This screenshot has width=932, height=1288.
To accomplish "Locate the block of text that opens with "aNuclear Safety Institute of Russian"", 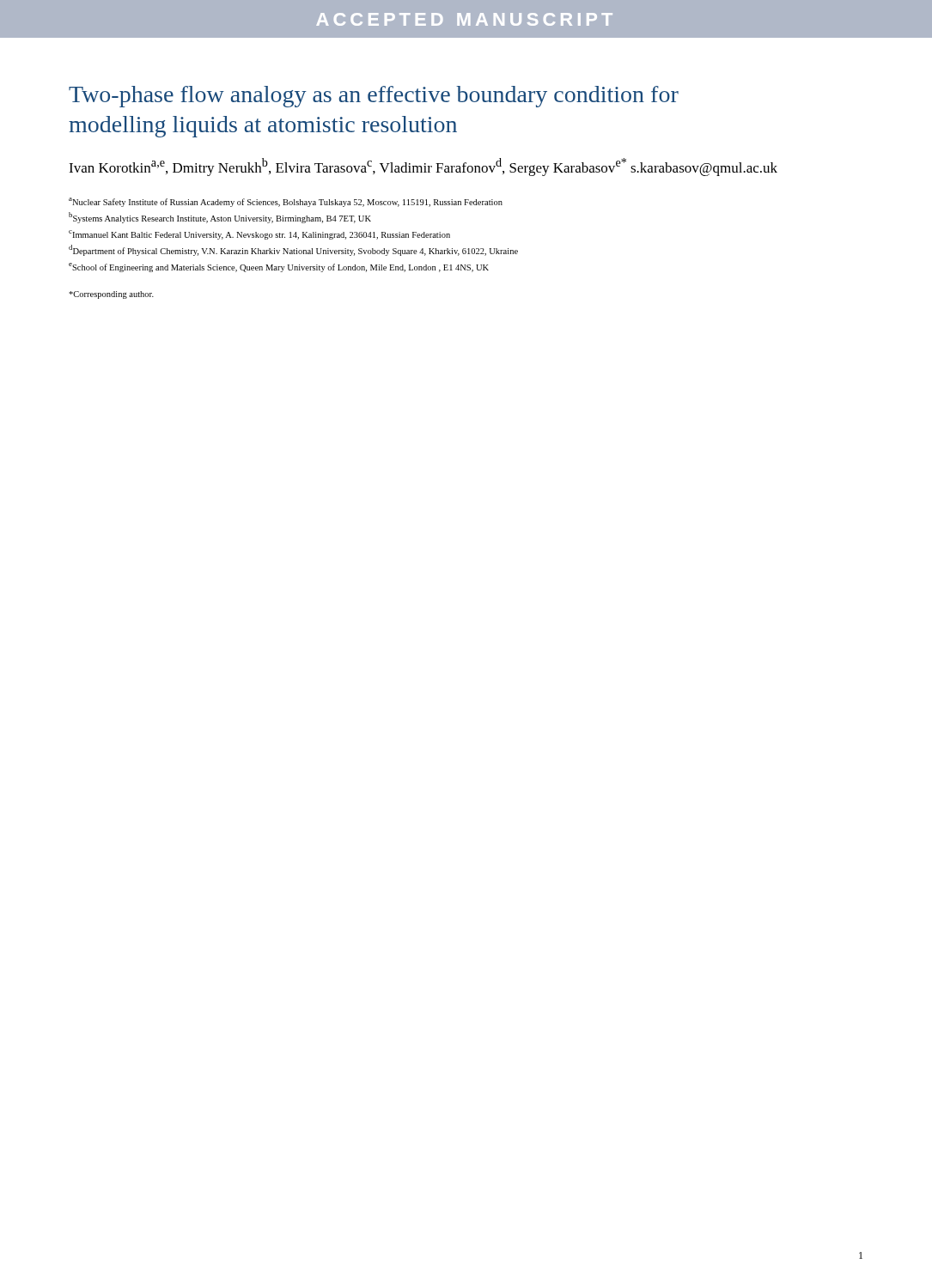I will point(293,233).
